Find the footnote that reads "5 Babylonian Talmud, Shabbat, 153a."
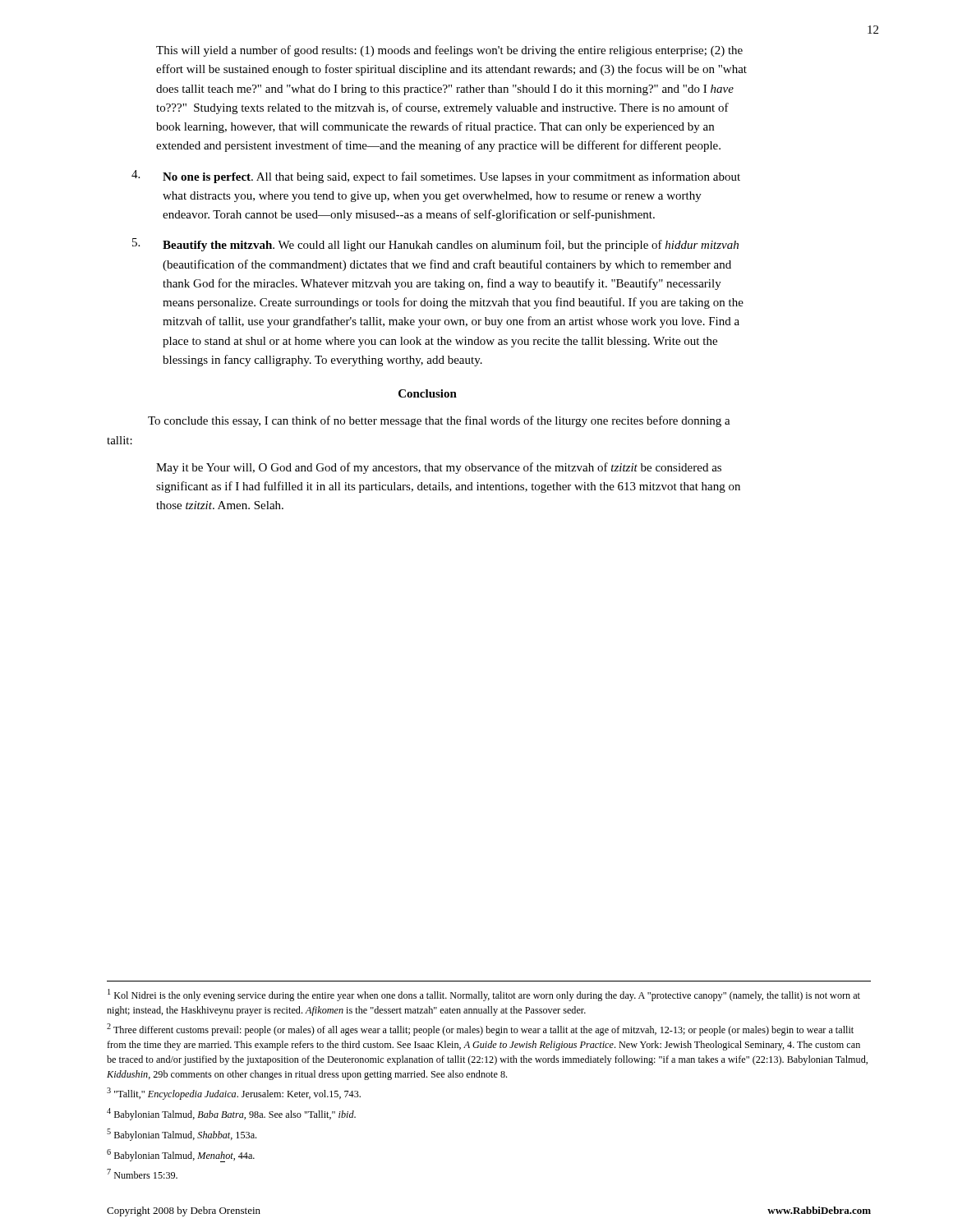953x1232 pixels. pyautogui.click(x=182, y=1134)
